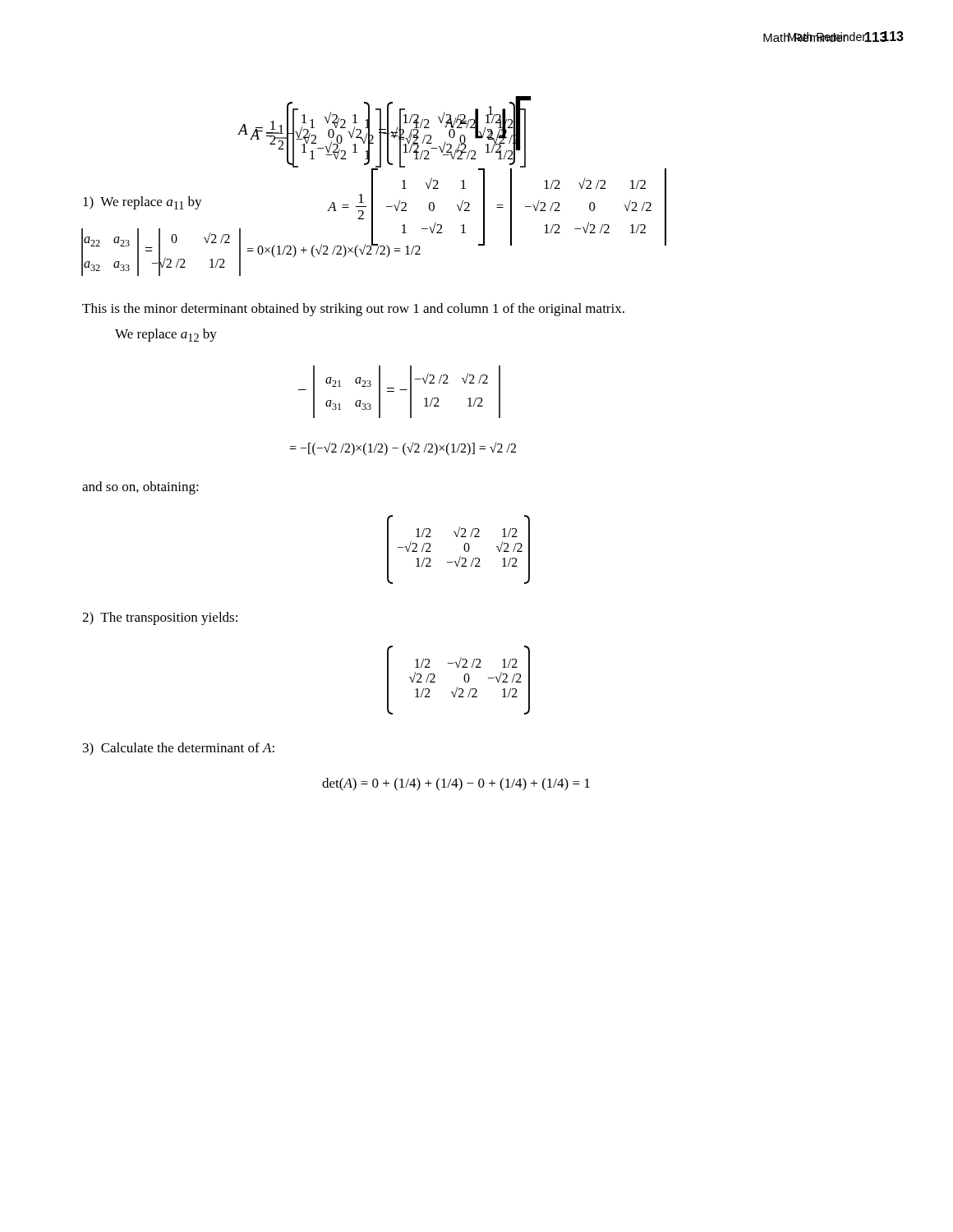This screenshot has width=953, height=1232.
Task: Select the text starting "1/2 √2 /2 1/2"
Action: (493, 549)
